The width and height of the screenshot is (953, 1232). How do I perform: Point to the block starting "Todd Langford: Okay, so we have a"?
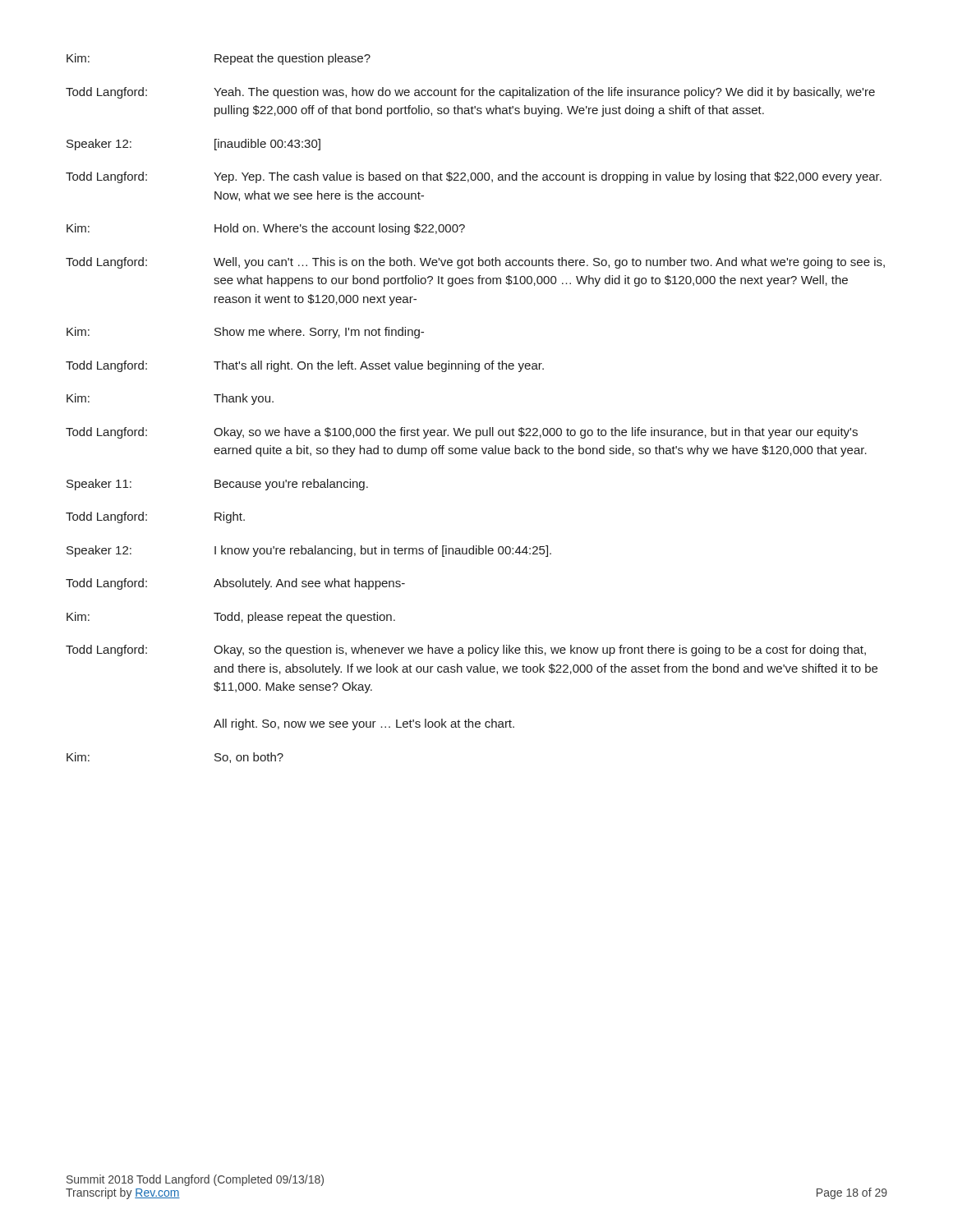[x=476, y=441]
